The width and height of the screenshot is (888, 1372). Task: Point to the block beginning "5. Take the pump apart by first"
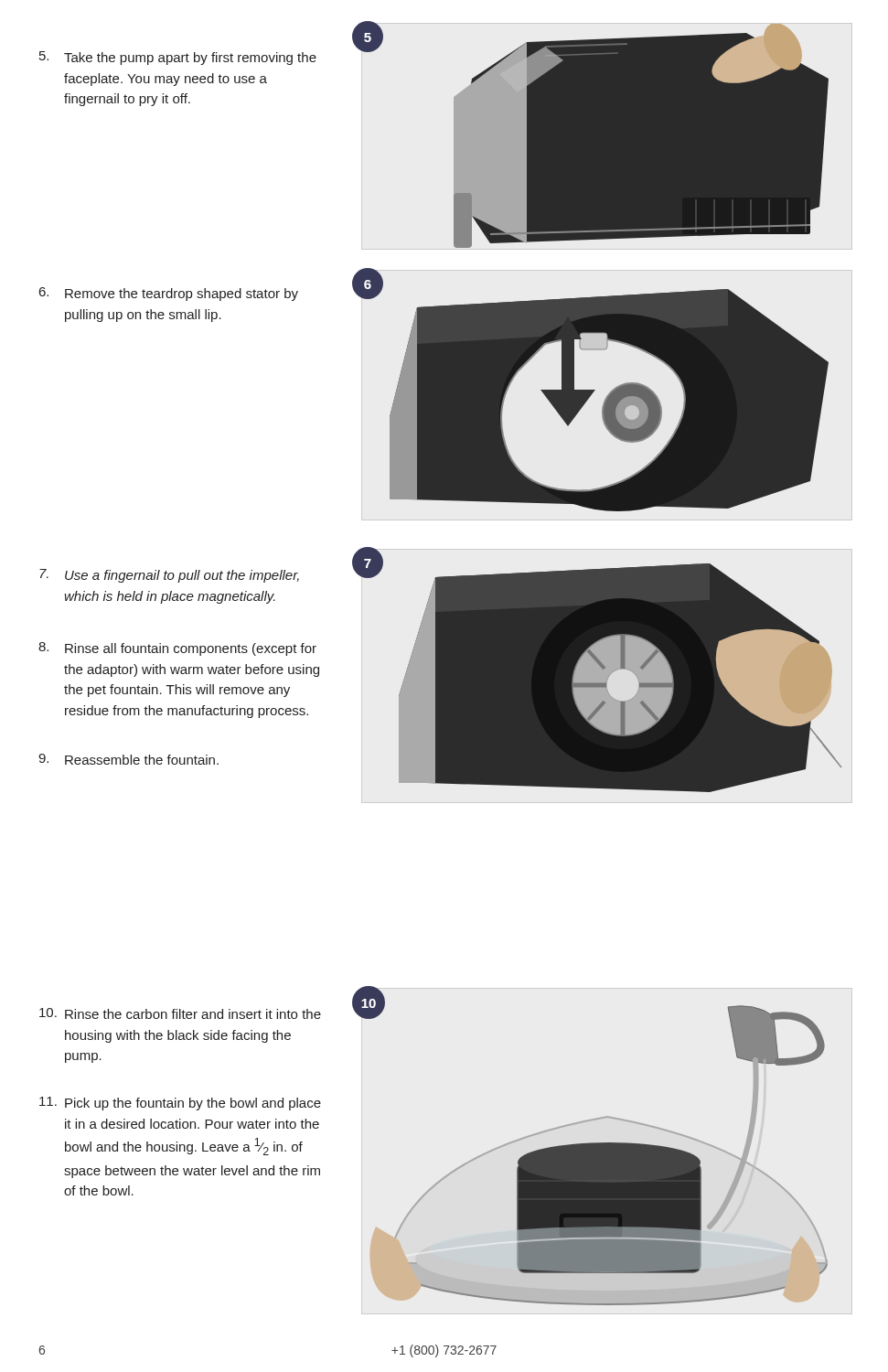[x=180, y=78]
